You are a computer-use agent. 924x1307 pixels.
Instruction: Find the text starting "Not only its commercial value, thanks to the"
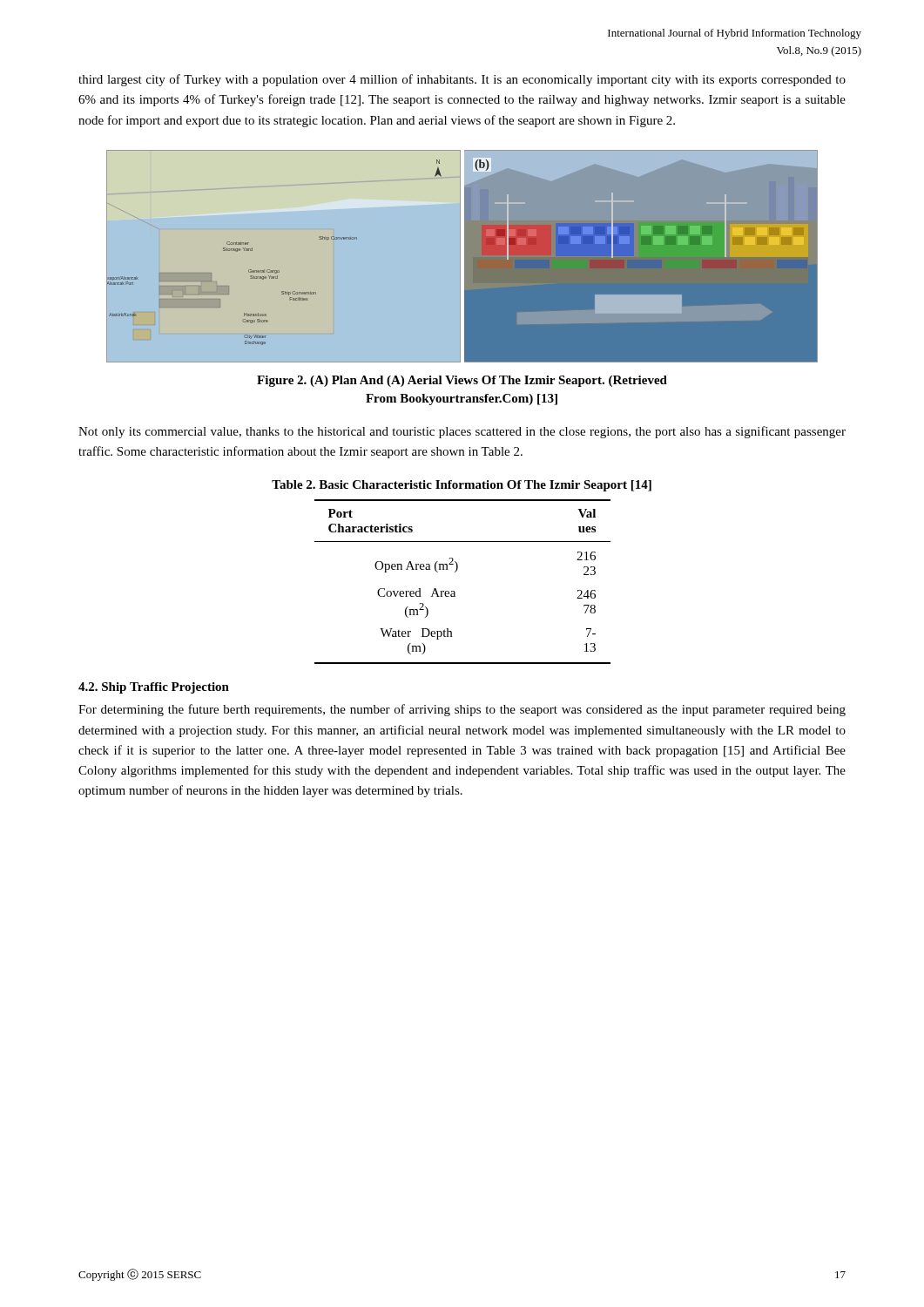[x=462, y=441]
